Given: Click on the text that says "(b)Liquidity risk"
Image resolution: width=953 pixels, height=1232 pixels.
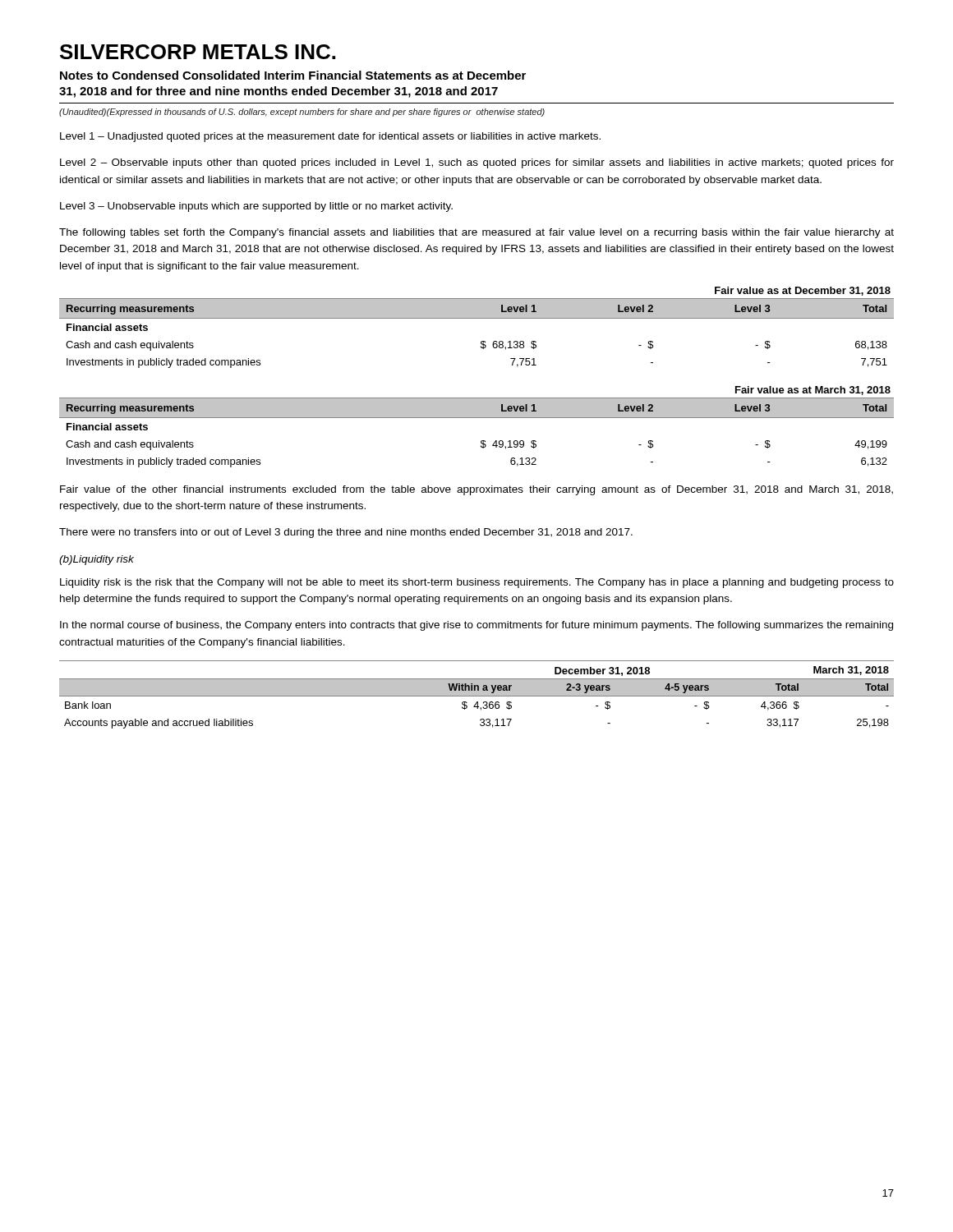Looking at the screenshot, I should point(97,560).
